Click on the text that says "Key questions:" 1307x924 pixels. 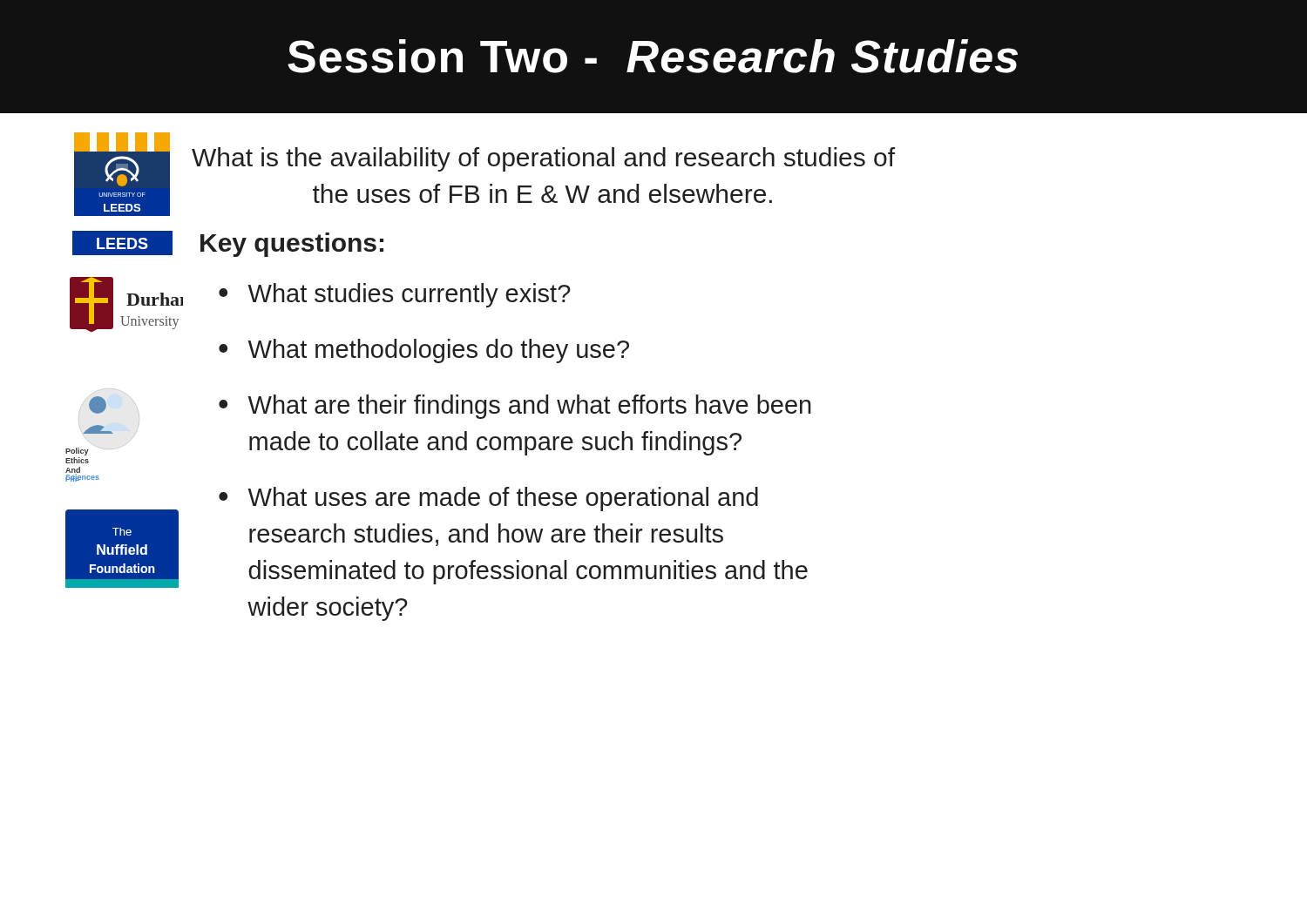(292, 243)
